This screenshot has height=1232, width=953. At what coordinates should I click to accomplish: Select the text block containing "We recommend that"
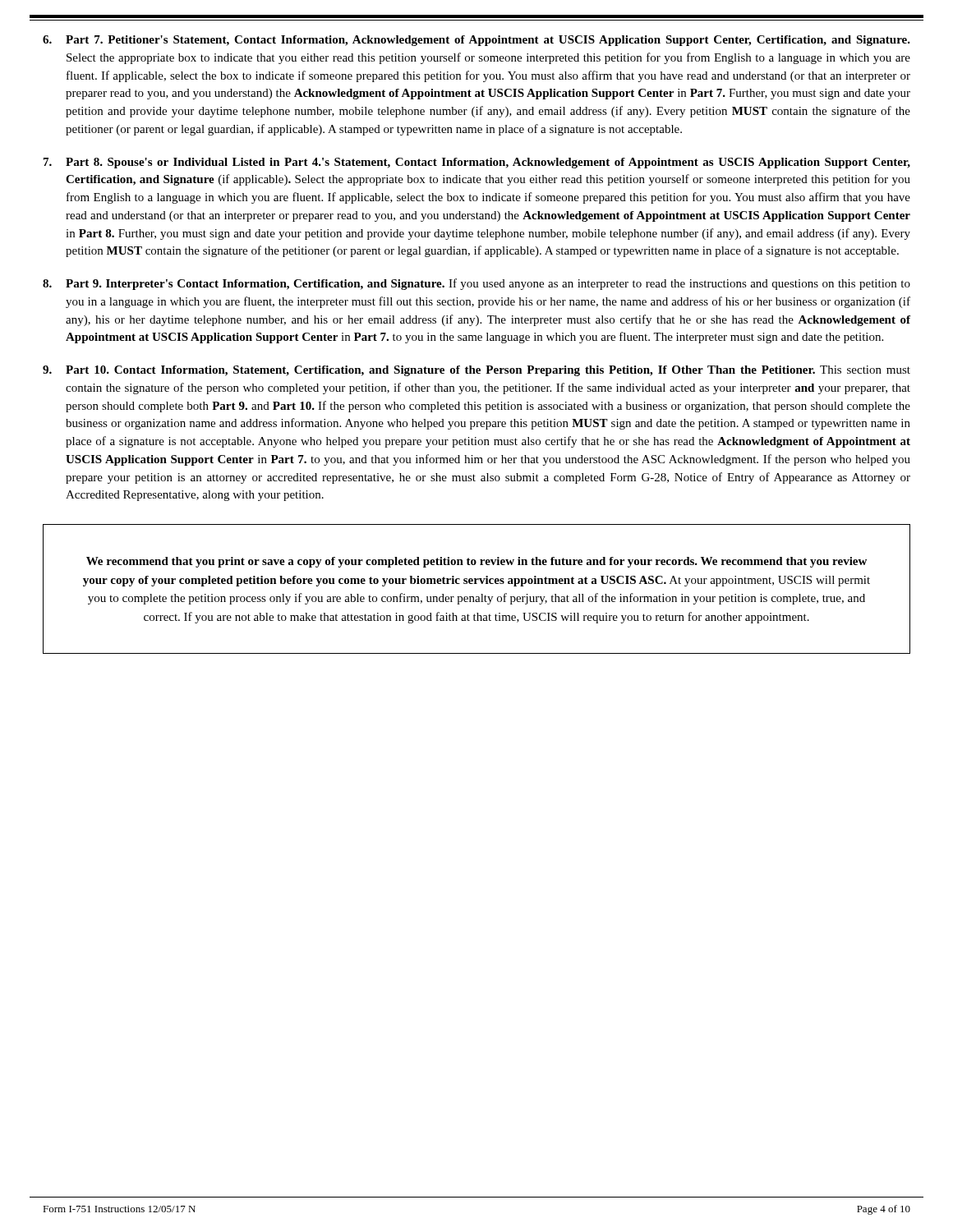[476, 589]
